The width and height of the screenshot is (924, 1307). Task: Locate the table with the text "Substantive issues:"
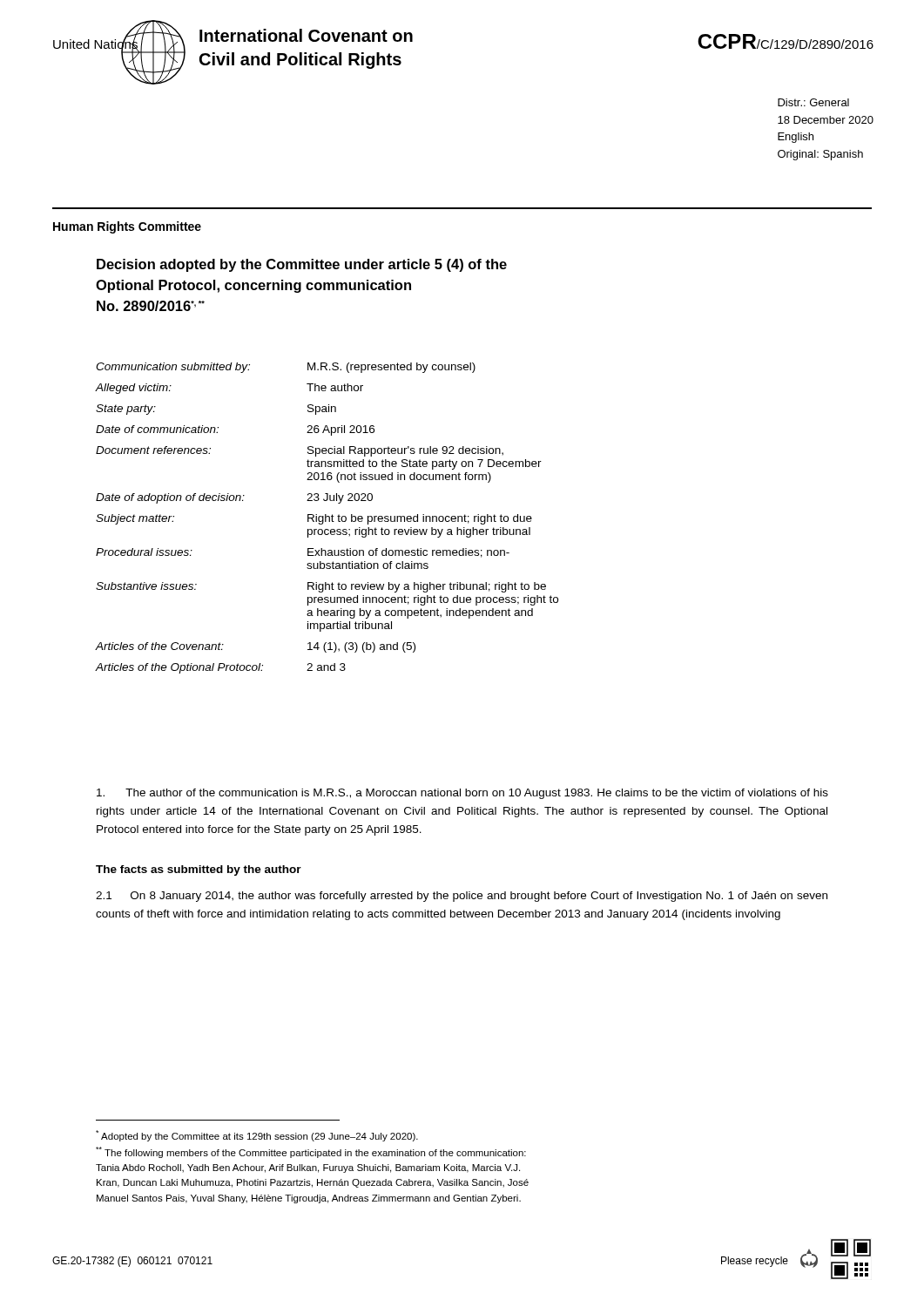tap(462, 516)
